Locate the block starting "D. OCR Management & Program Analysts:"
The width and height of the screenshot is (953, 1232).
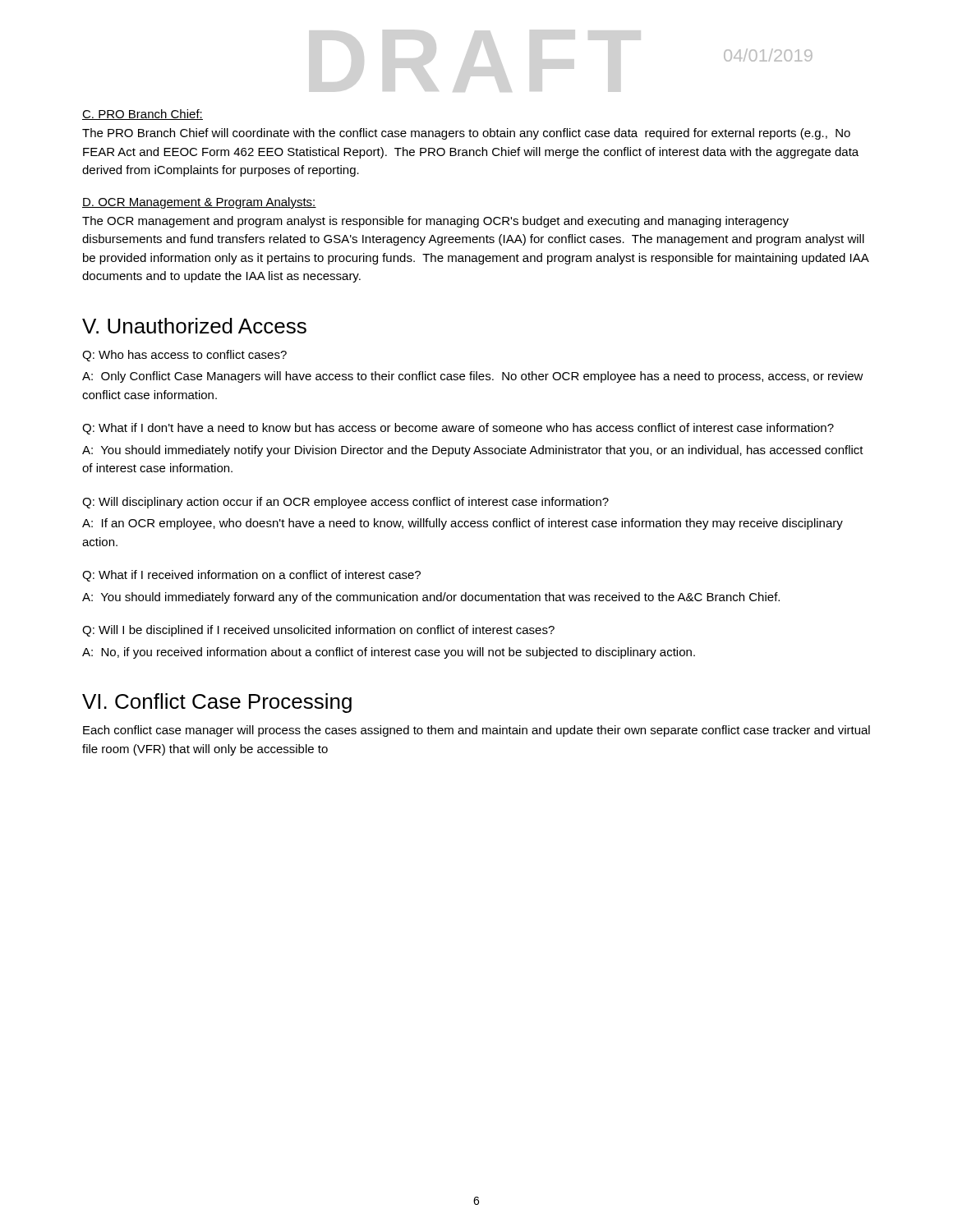click(199, 203)
